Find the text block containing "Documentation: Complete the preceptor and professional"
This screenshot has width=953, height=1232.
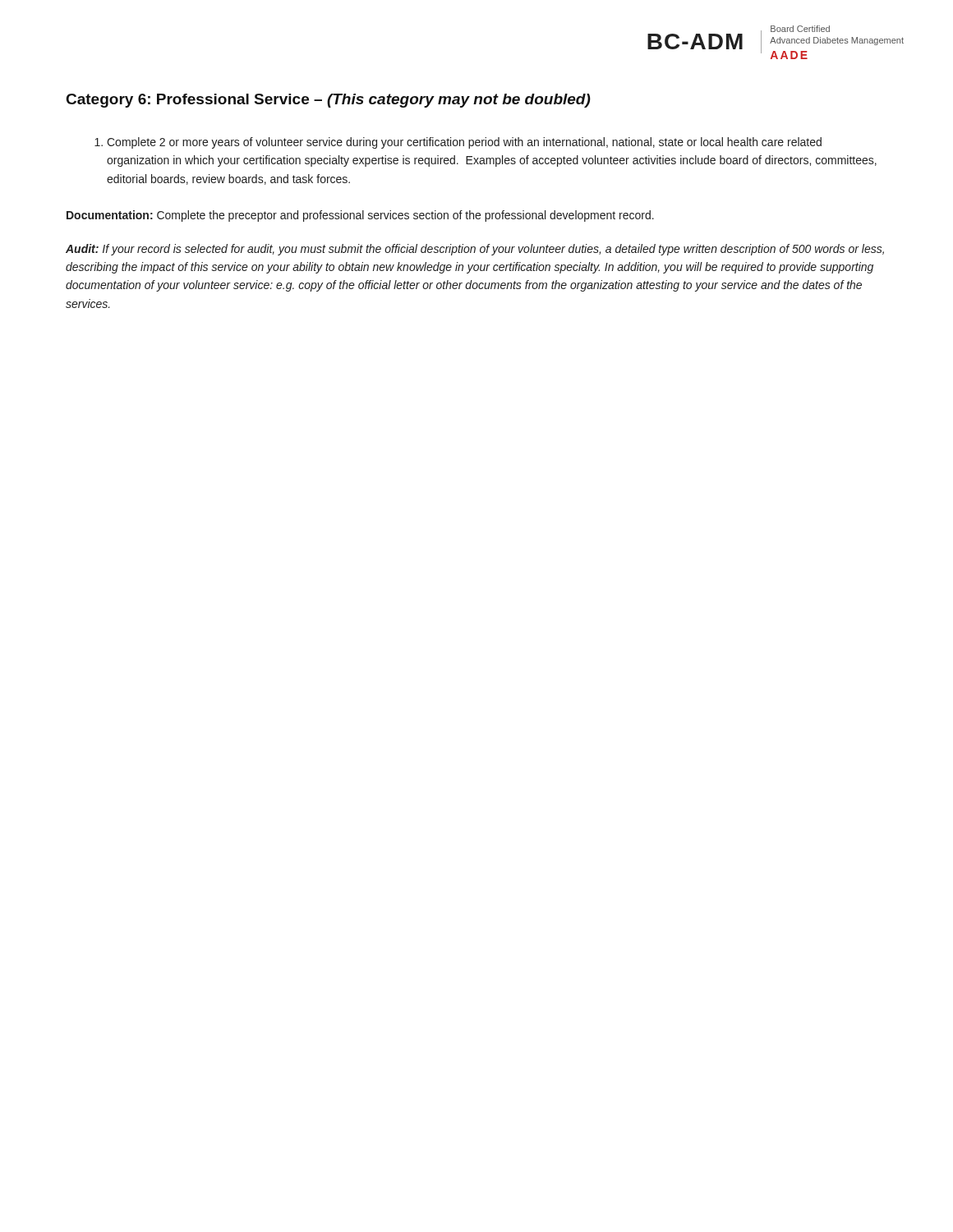(476, 215)
